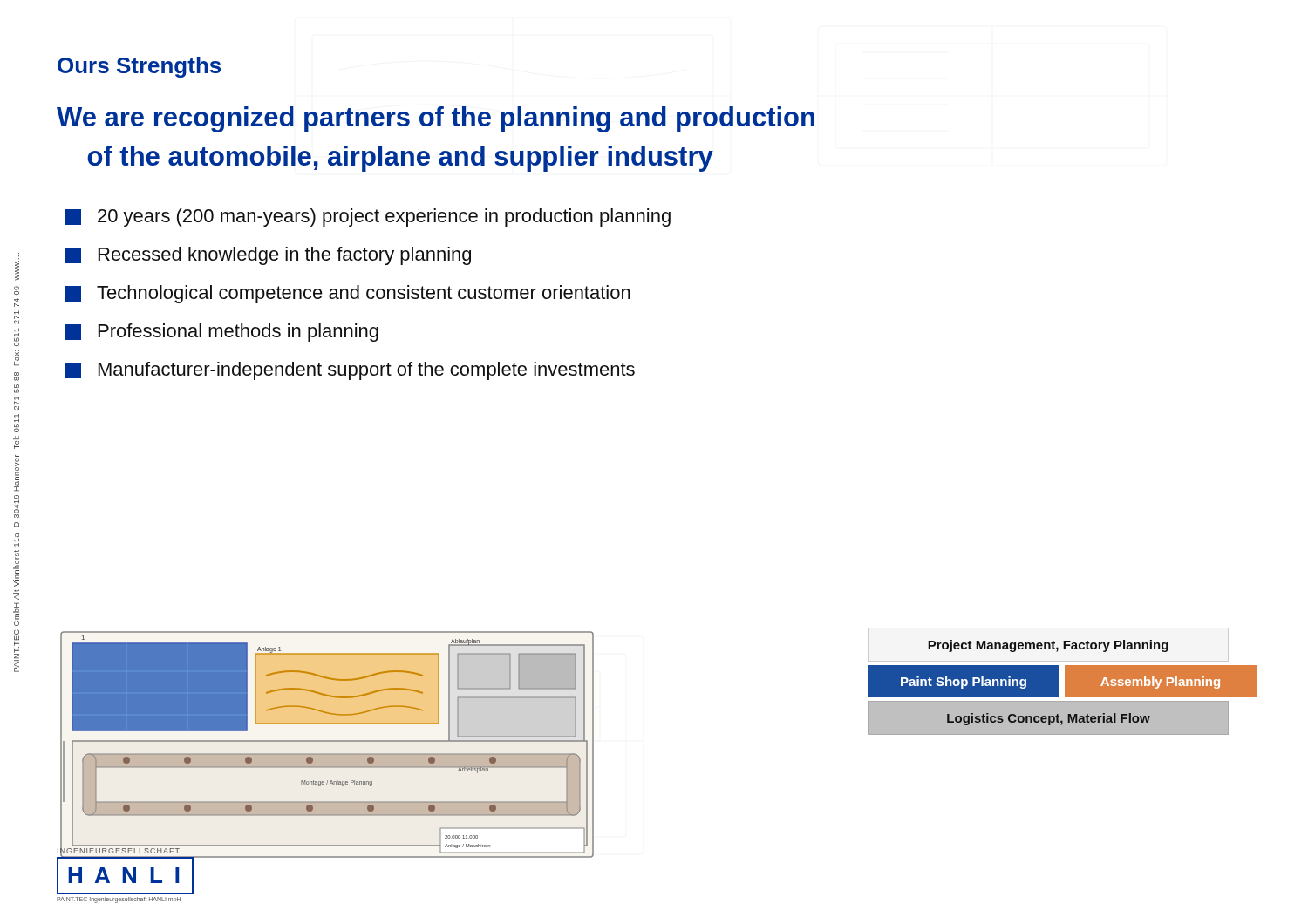Image resolution: width=1308 pixels, height=924 pixels.
Task: Select the section header with the text "Ours Strengths"
Action: pos(139,65)
